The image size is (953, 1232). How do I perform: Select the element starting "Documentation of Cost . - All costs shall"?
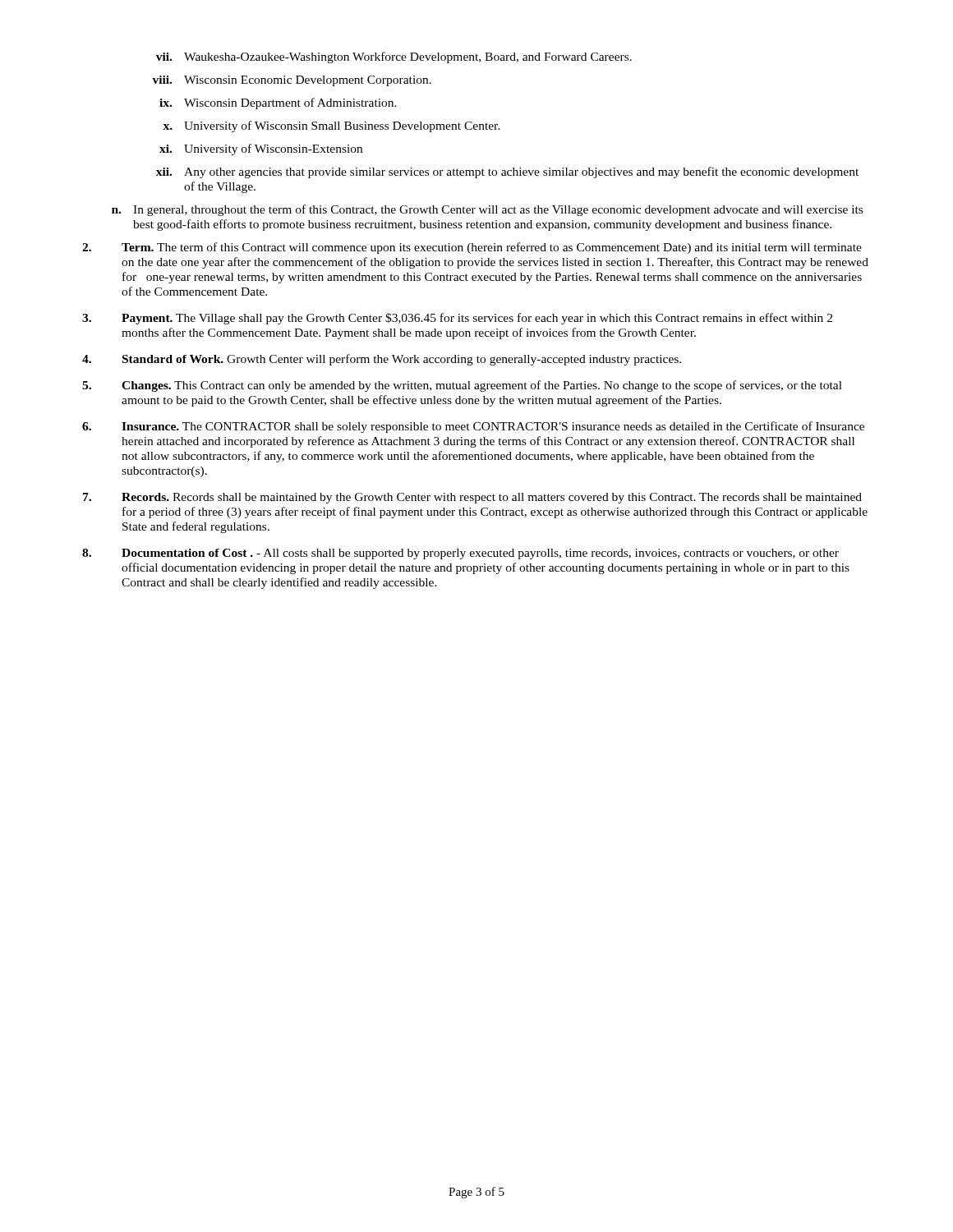(x=476, y=568)
